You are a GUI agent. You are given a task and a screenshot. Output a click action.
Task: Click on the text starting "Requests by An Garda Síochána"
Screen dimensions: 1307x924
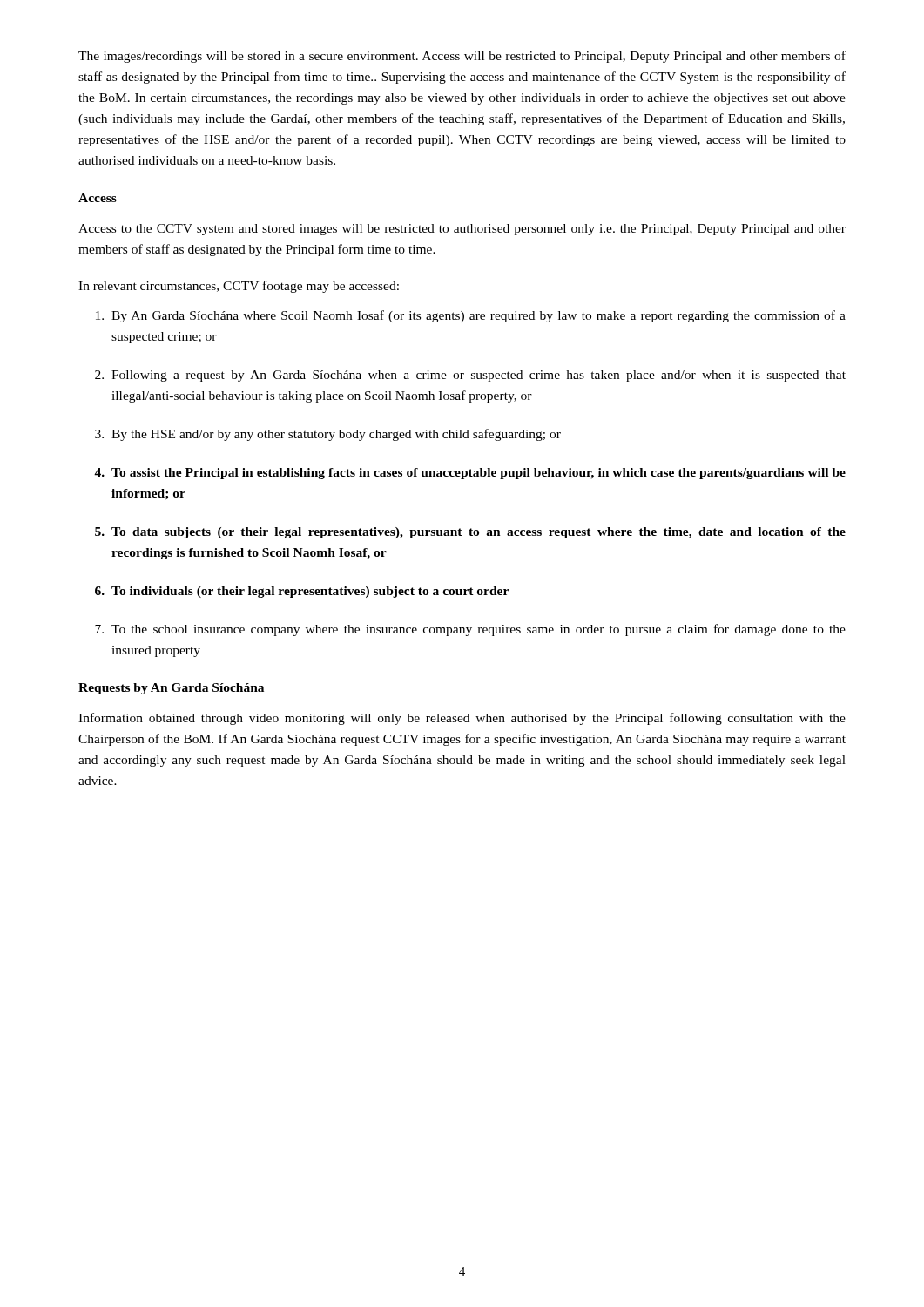click(x=171, y=687)
